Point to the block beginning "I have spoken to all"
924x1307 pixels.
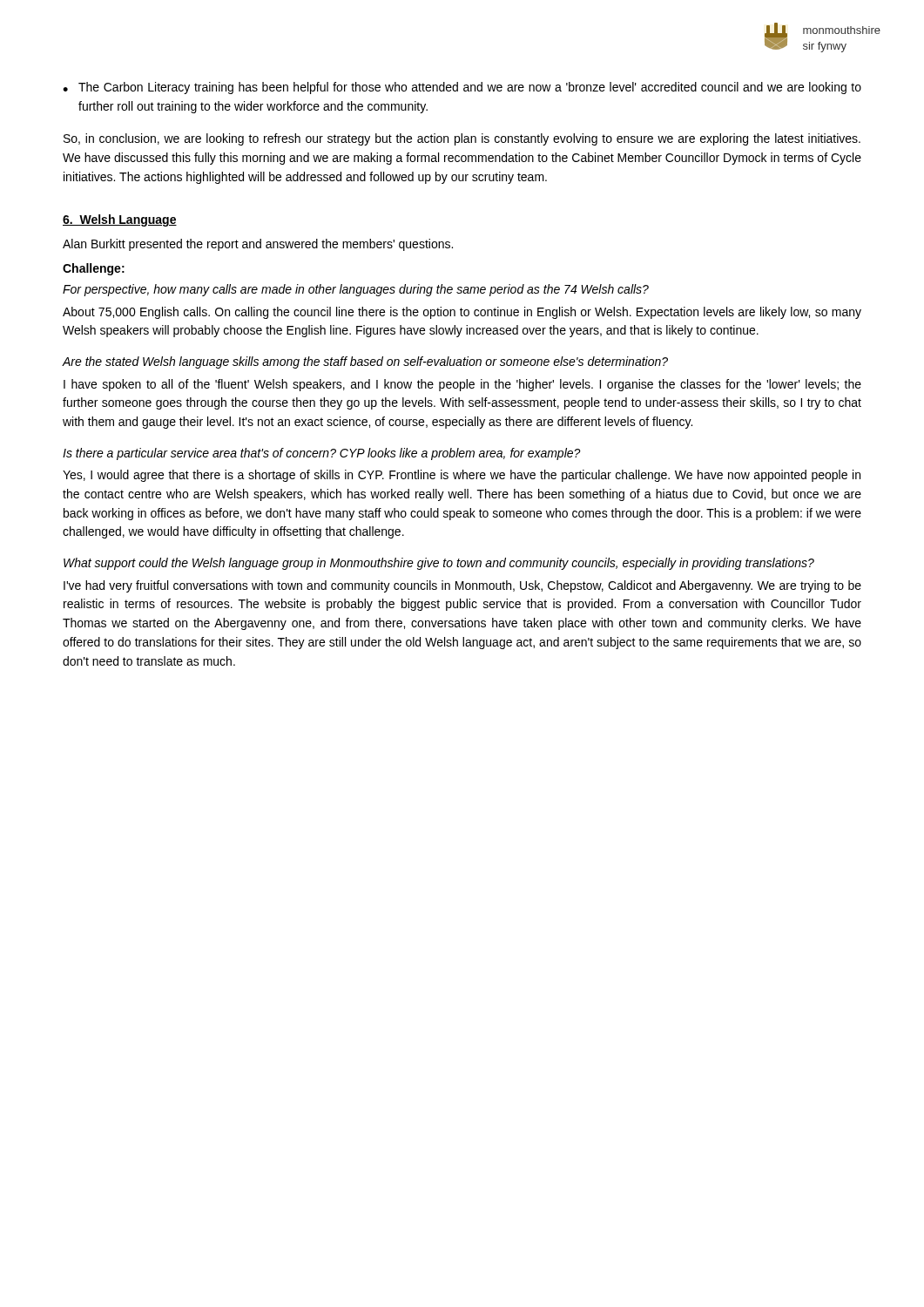click(462, 403)
